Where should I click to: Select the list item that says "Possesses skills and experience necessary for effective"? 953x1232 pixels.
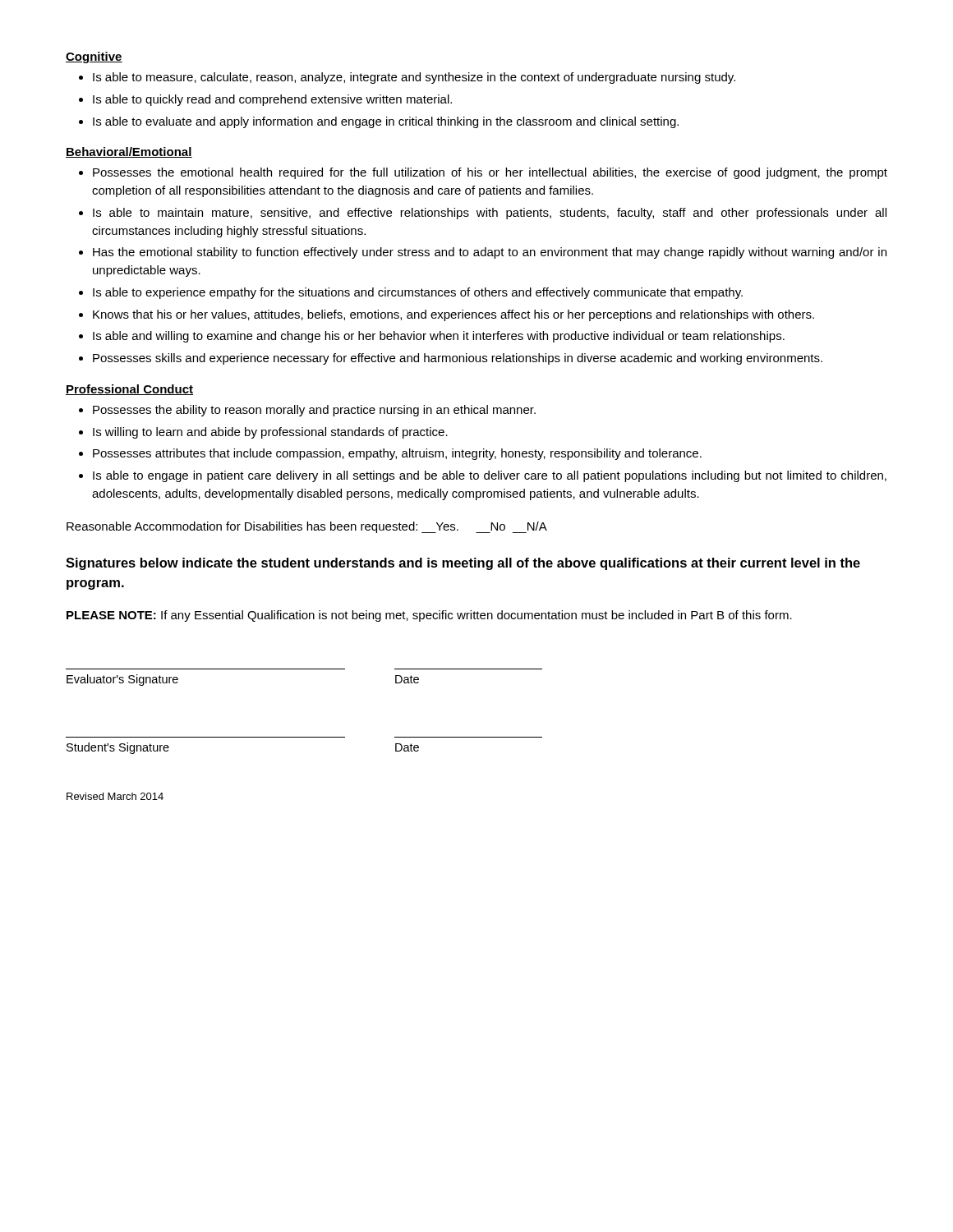pos(458,358)
